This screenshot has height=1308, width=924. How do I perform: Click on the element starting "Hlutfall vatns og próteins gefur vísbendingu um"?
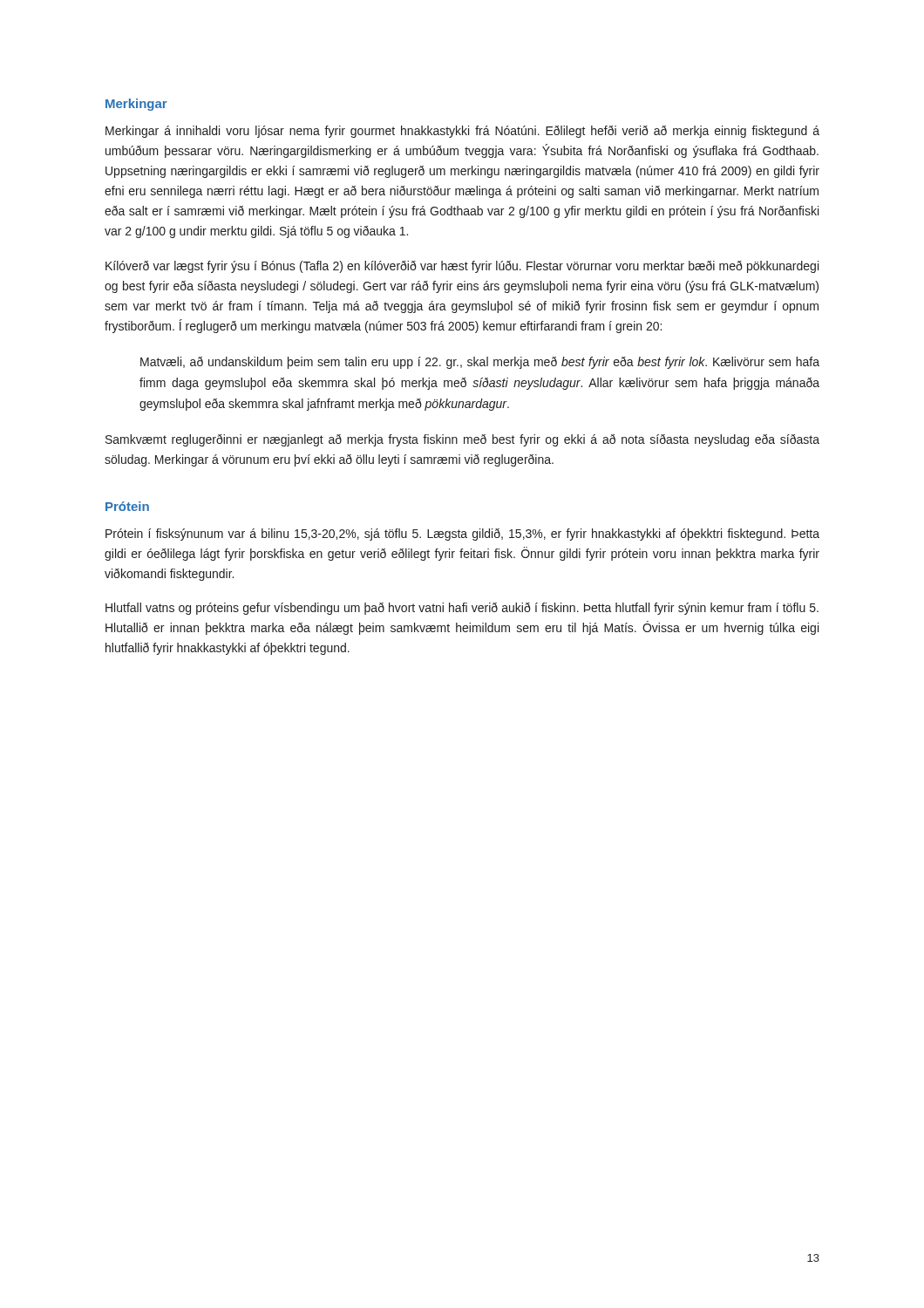[x=462, y=628]
